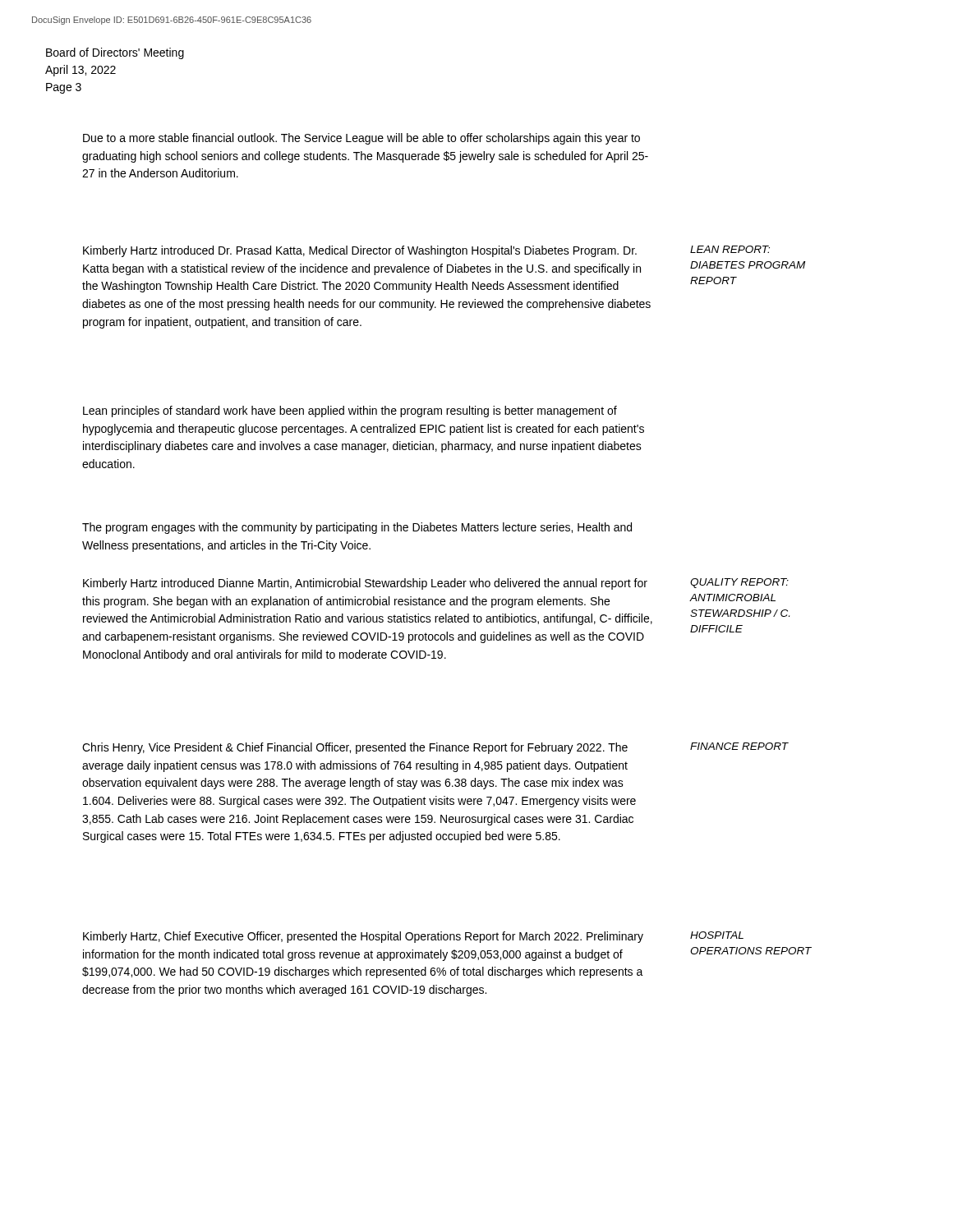
Task: Click where it says "LEAN REPORT: DIABETES PROGRAM REPORT"
Action: [748, 265]
